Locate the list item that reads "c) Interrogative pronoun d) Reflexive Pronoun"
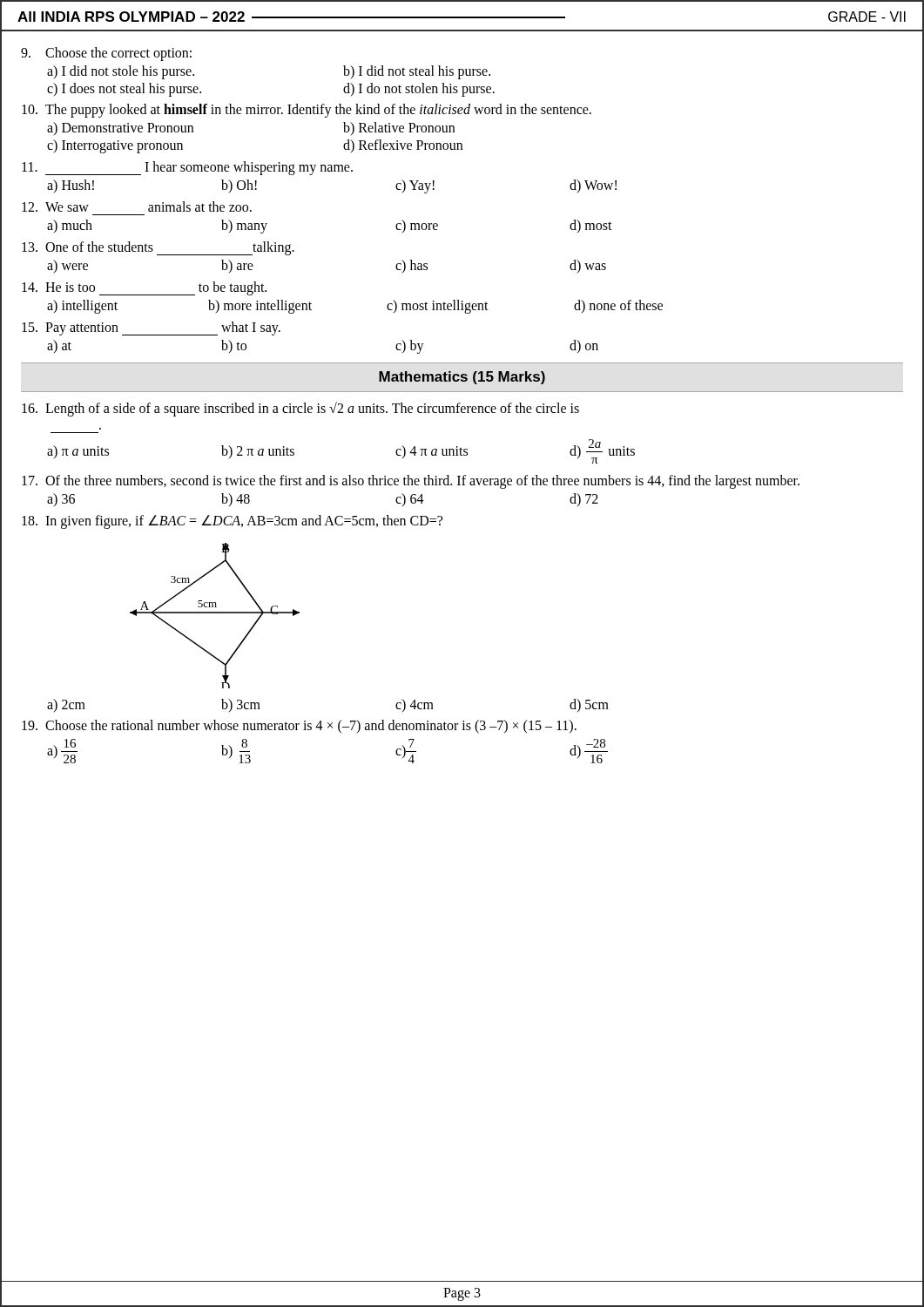The image size is (924, 1307). click(343, 145)
